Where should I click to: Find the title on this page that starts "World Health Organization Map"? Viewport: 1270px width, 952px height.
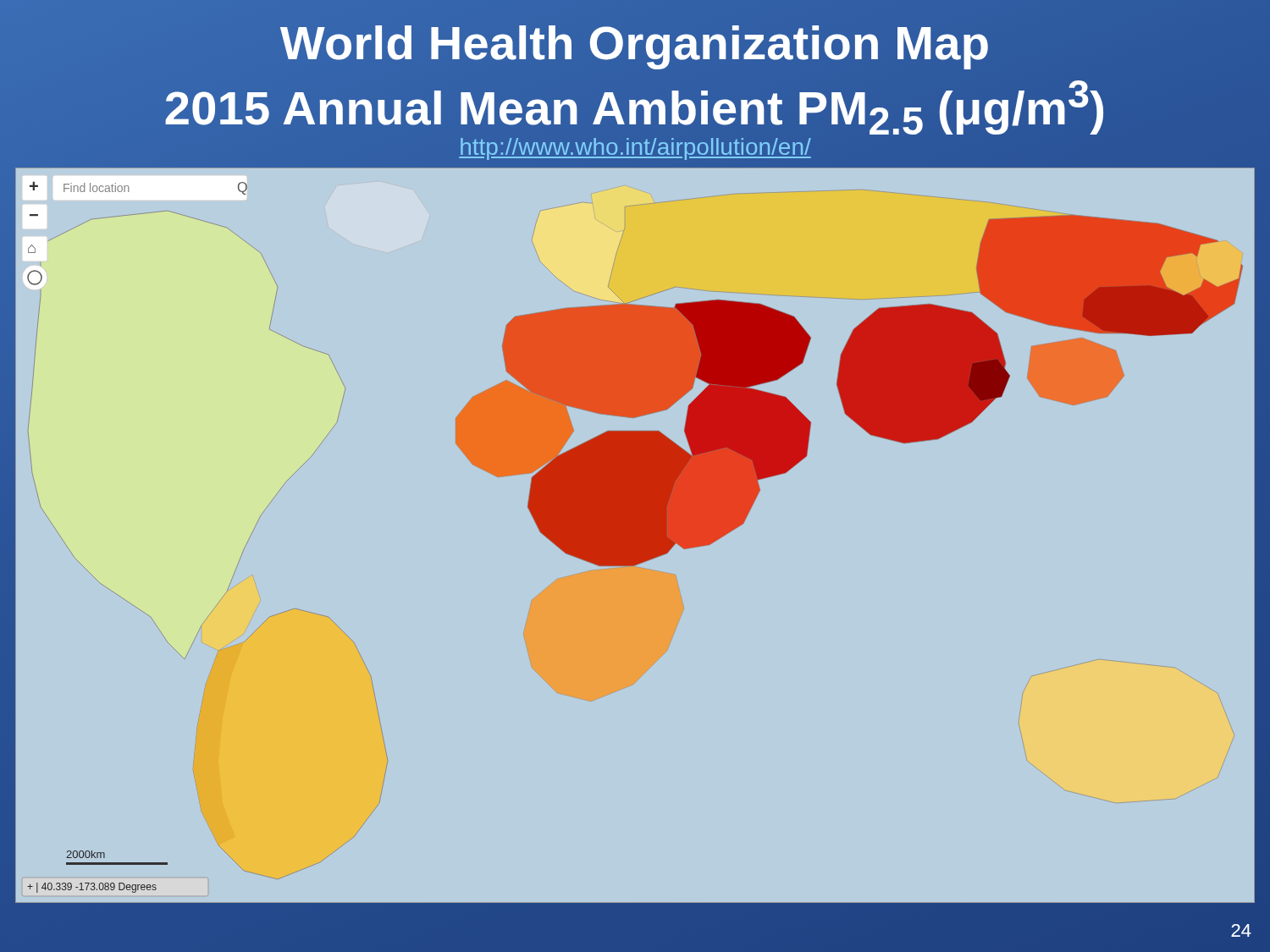[x=635, y=80]
